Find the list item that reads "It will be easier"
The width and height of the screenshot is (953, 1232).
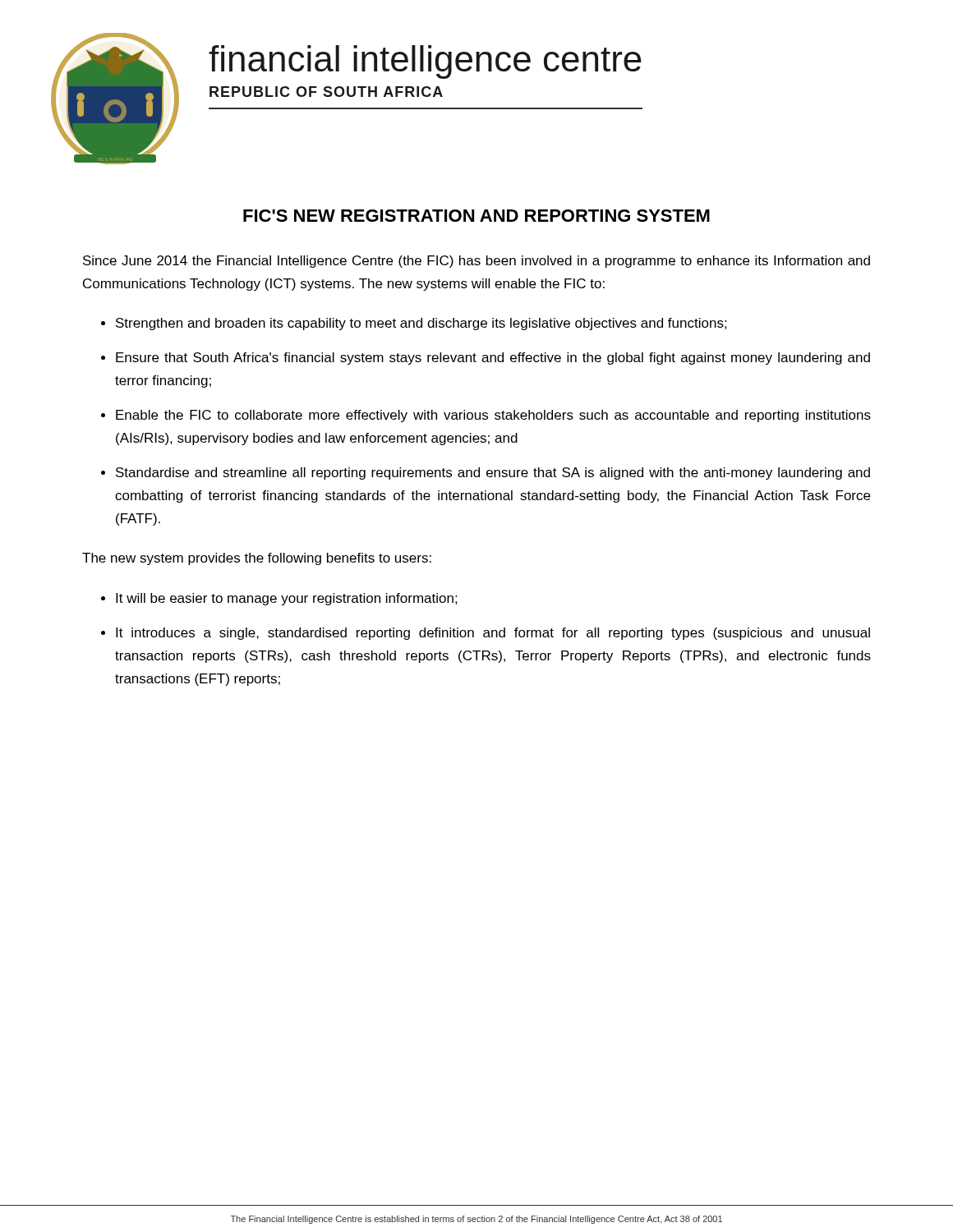tap(287, 598)
